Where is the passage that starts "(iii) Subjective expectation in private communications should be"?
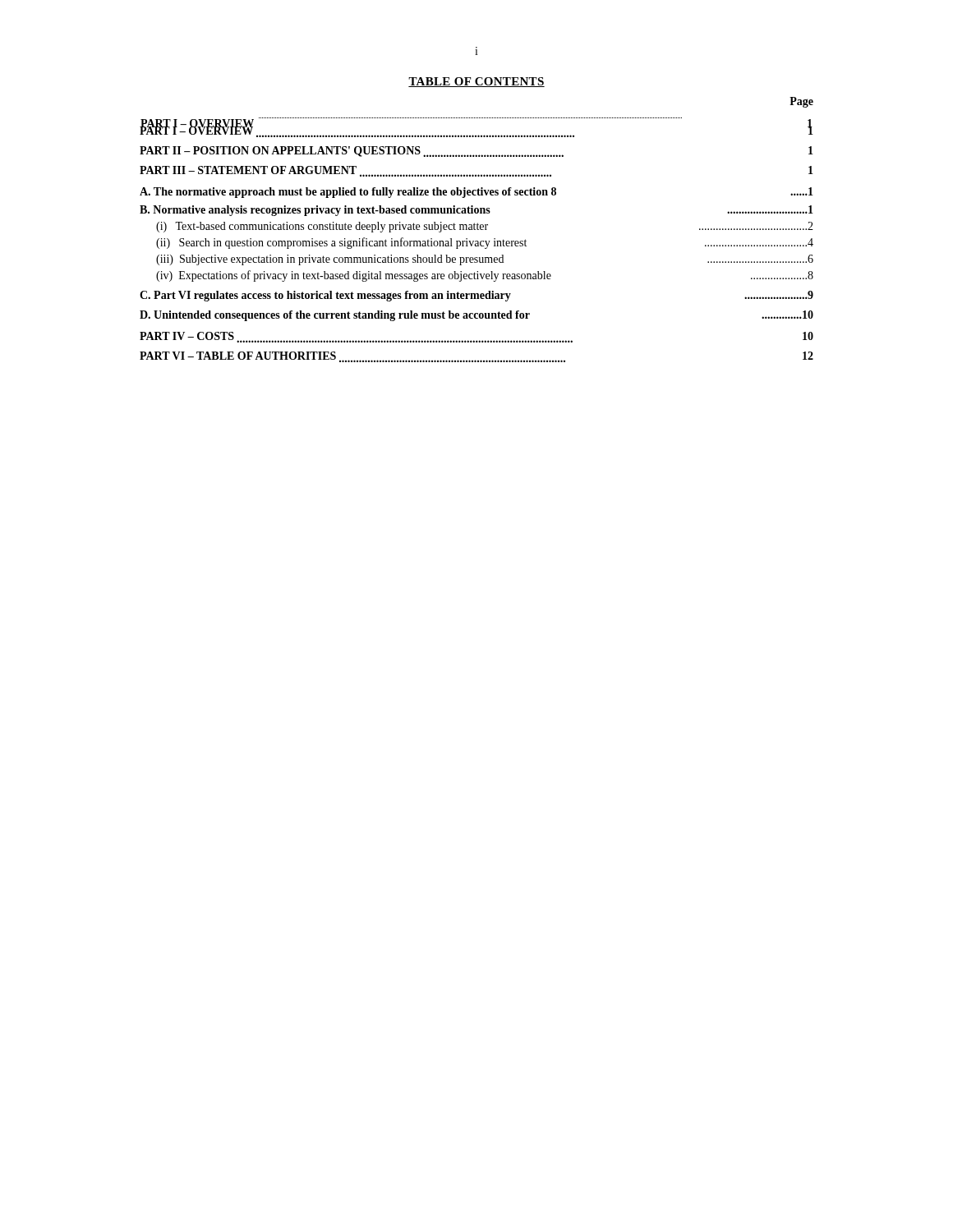The image size is (953, 1232). [x=485, y=260]
